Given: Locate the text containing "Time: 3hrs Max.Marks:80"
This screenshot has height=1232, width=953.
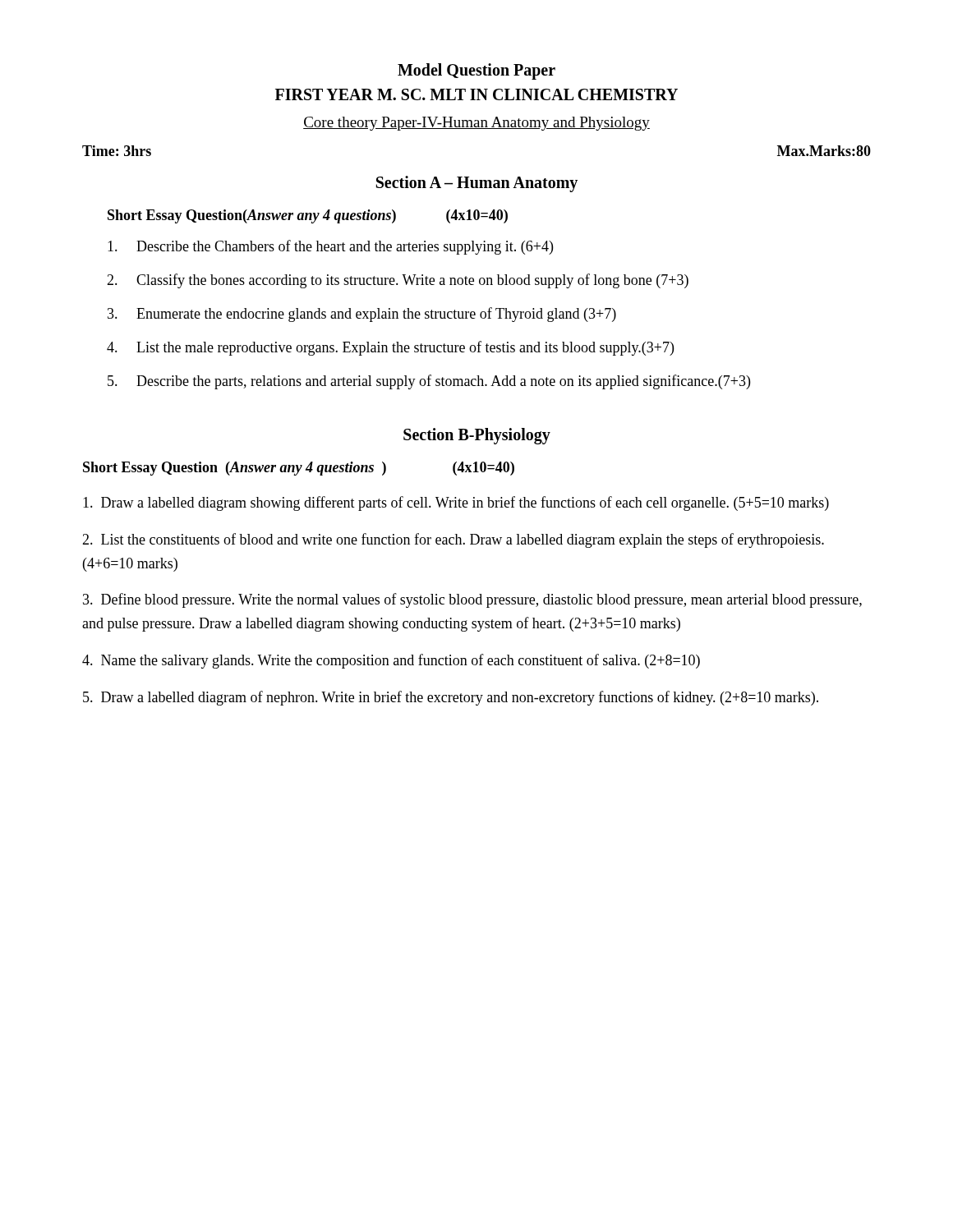Looking at the screenshot, I should tap(117, 151).
